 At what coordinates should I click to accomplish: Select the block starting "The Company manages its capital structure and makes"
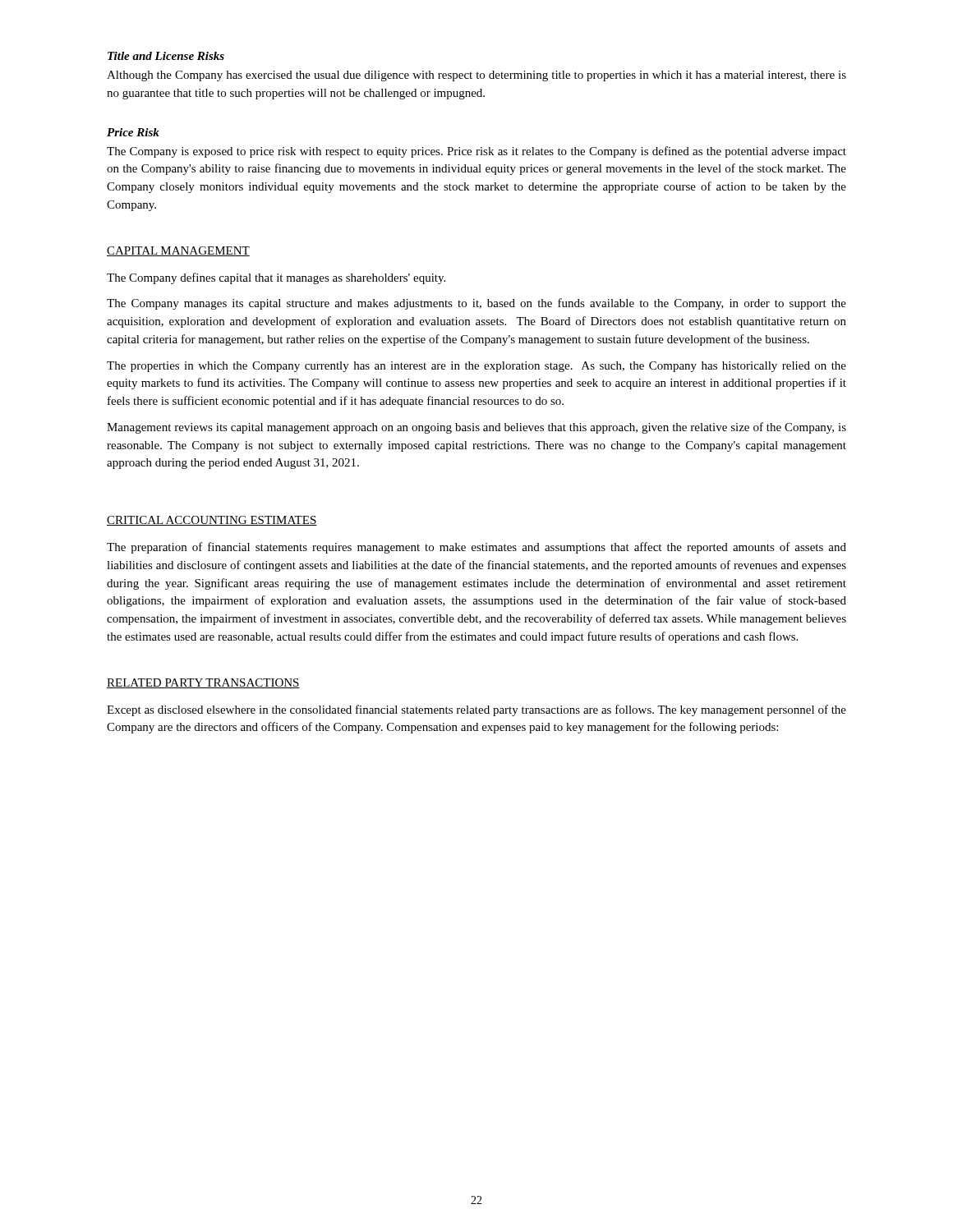coord(476,322)
